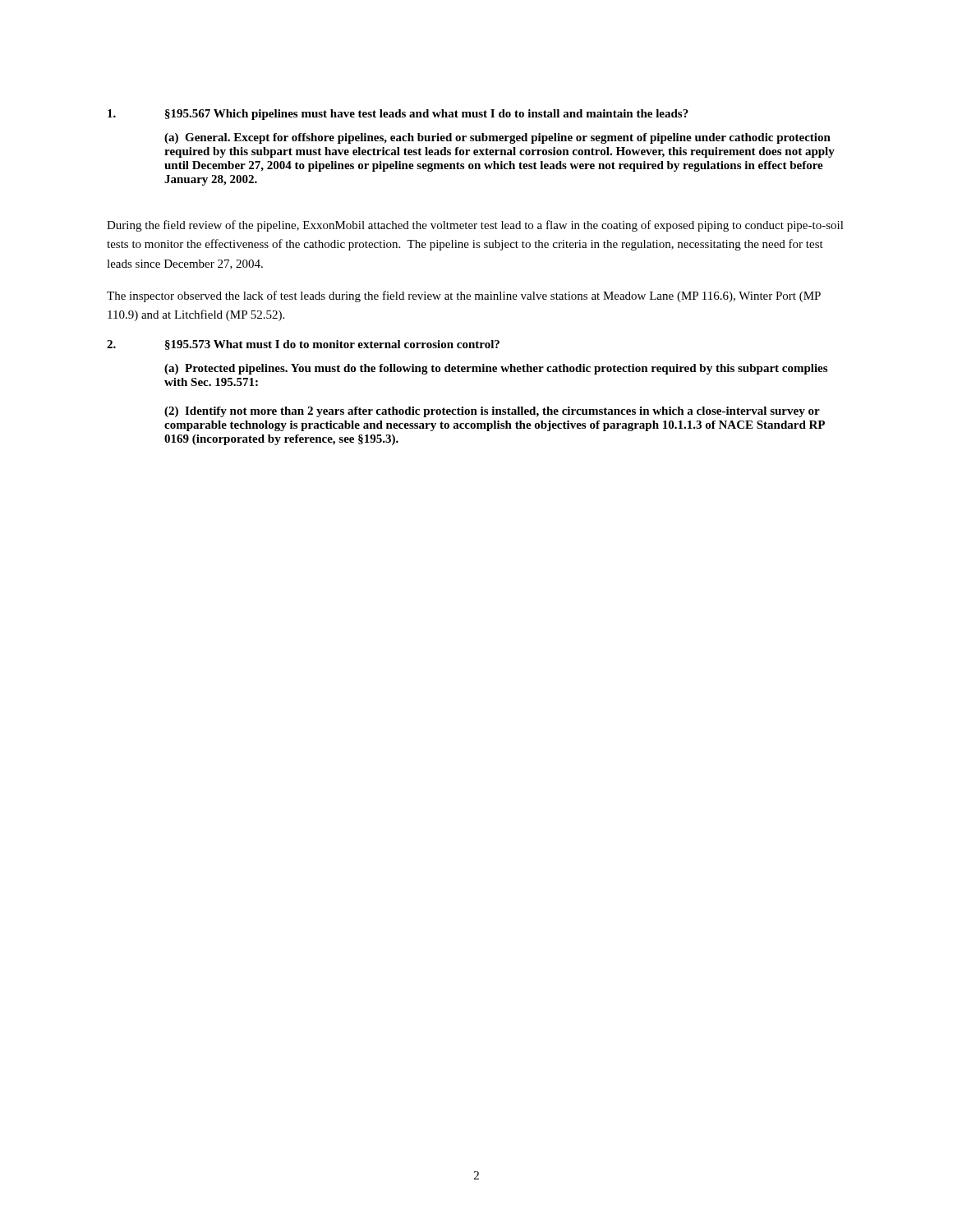Image resolution: width=953 pixels, height=1232 pixels.
Task: Find the text block that reads "The inspector observed the lack of test"
Action: [x=464, y=305]
